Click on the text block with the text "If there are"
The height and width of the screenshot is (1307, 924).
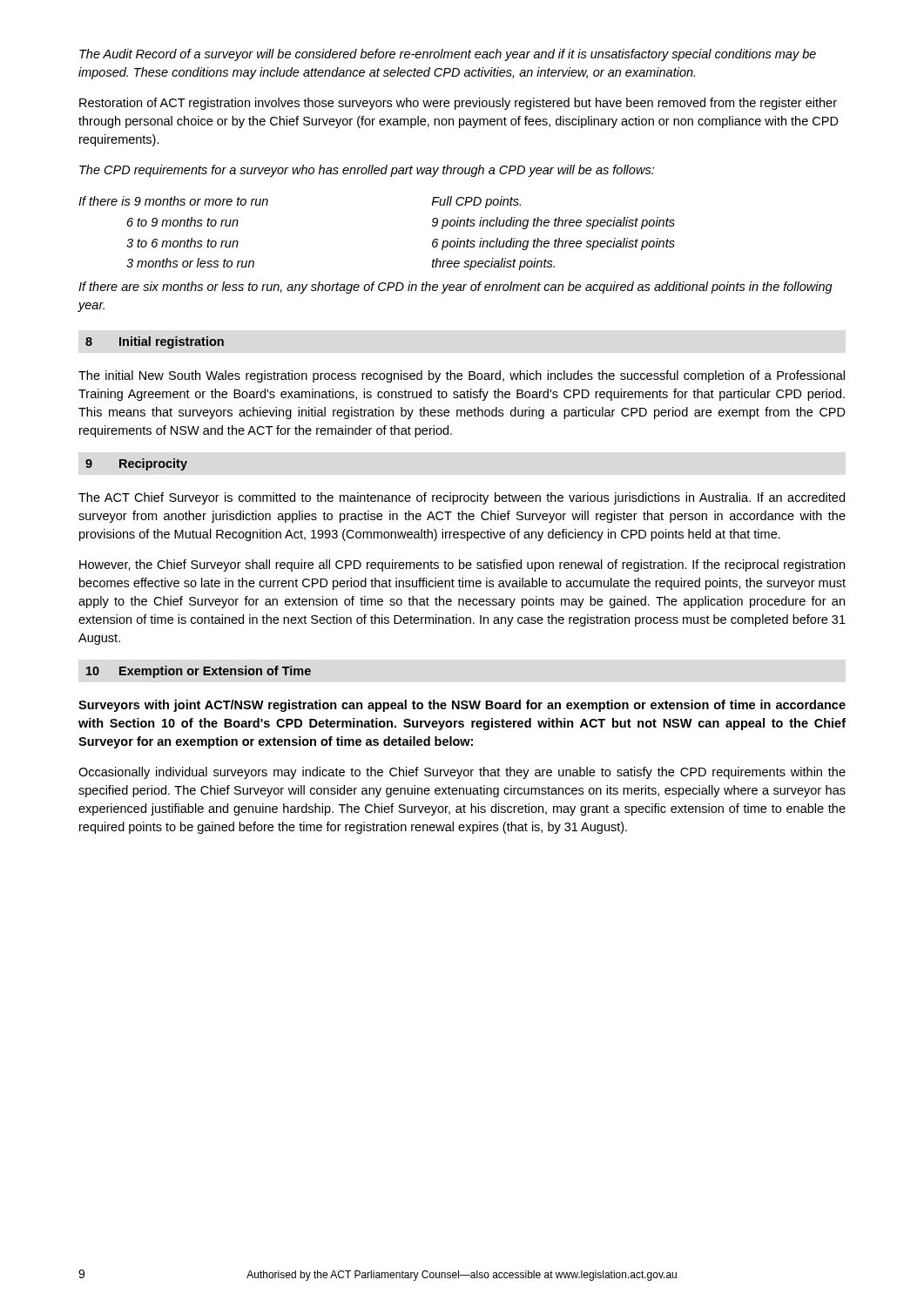tap(455, 296)
